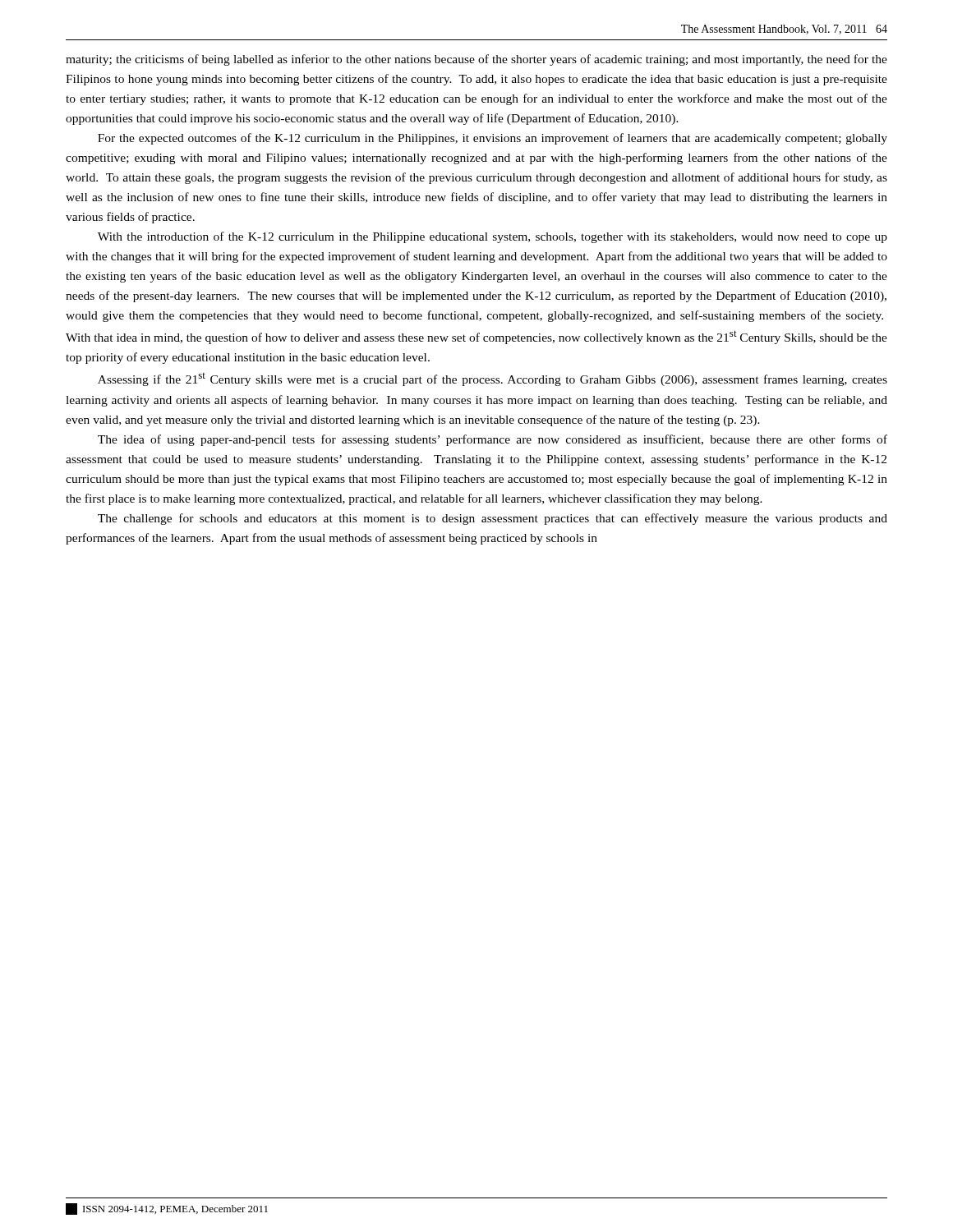This screenshot has width=953, height=1232.
Task: Navigate to the text starting "For the expected"
Action: pyautogui.click(x=476, y=177)
